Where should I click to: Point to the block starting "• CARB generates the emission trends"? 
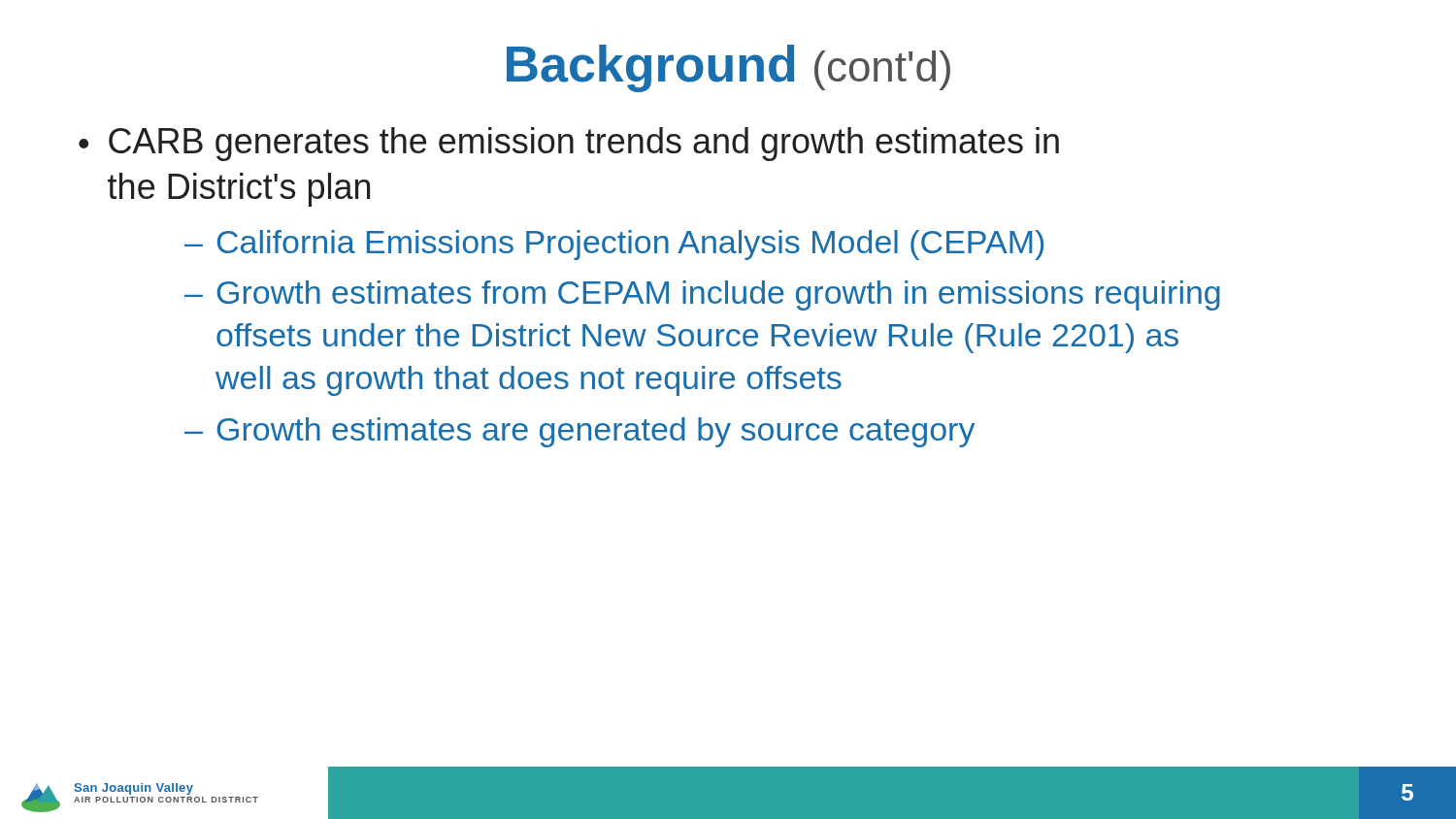[569, 165]
